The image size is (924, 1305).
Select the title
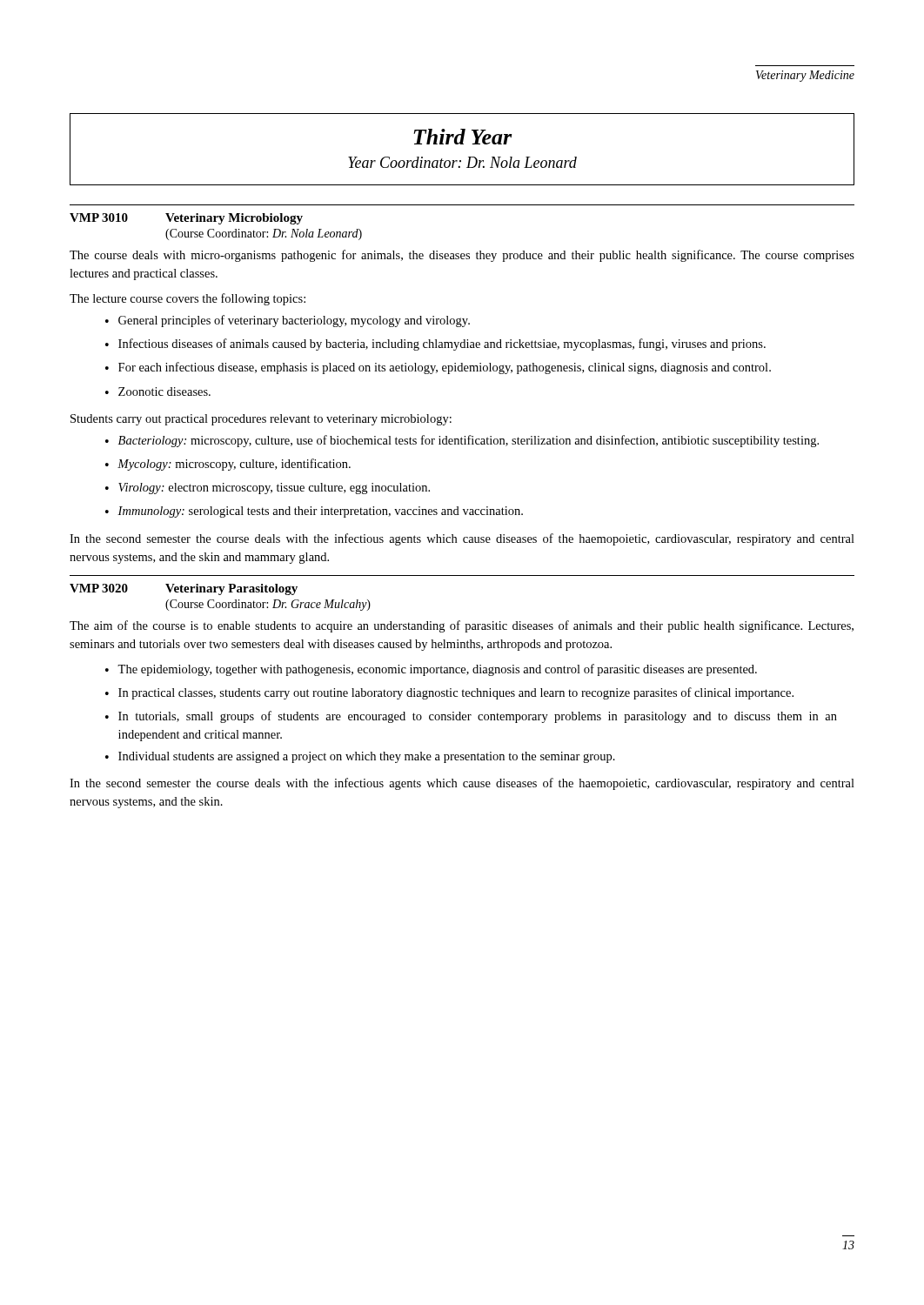(462, 148)
